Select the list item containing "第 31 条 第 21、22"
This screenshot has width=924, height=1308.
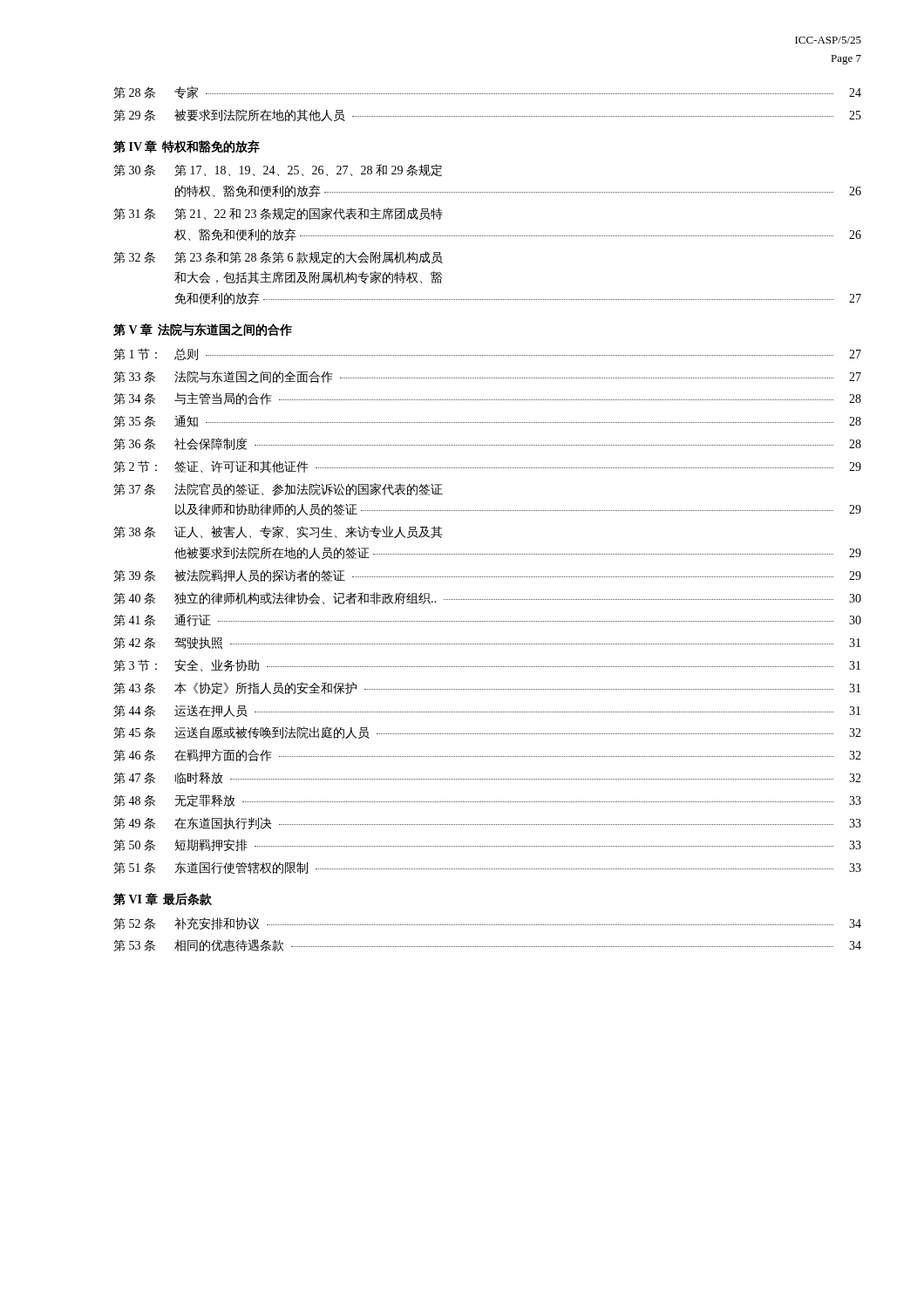[x=487, y=225]
